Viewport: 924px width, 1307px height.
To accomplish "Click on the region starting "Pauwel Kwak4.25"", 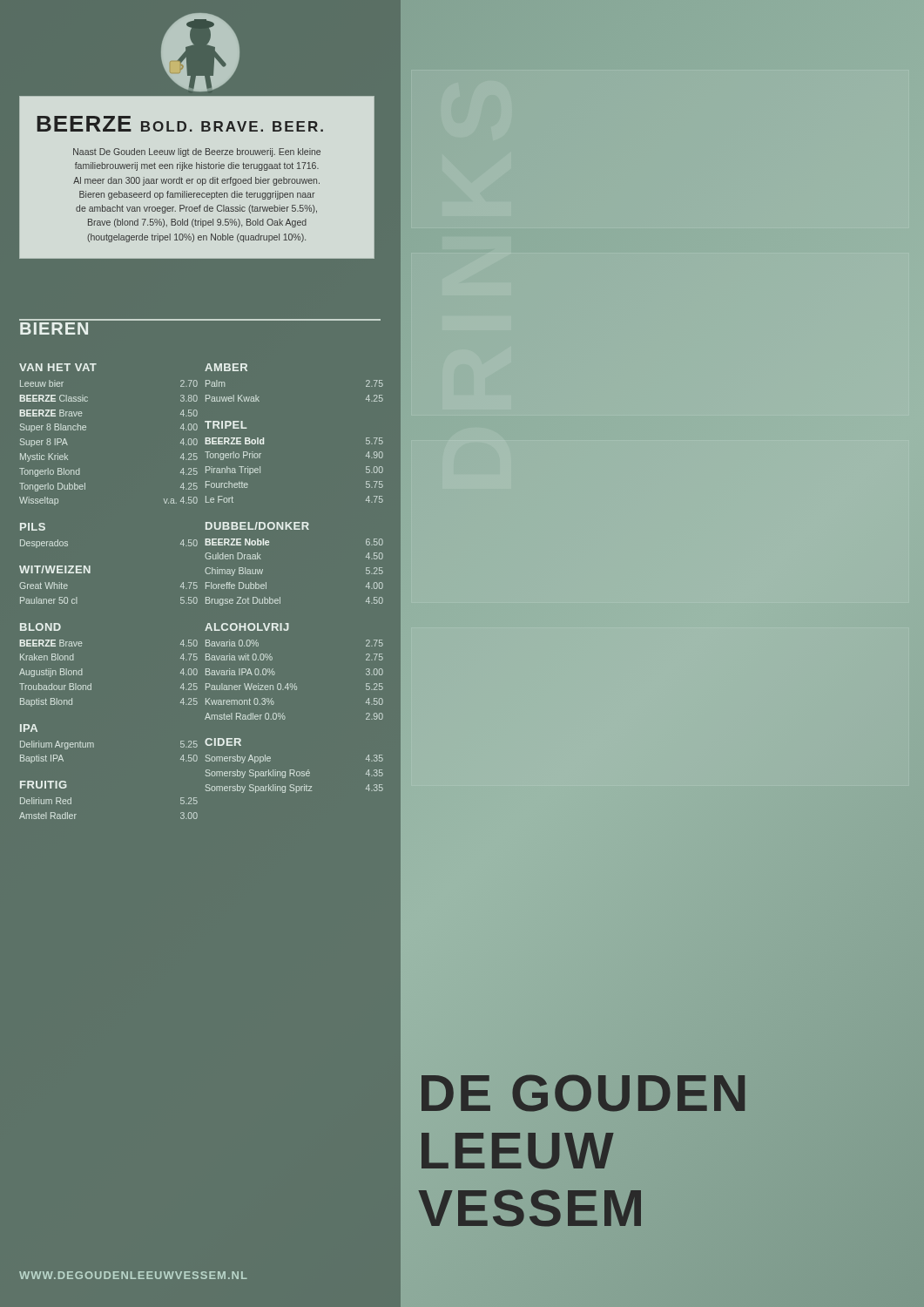I will pyautogui.click(x=234, y=398).
